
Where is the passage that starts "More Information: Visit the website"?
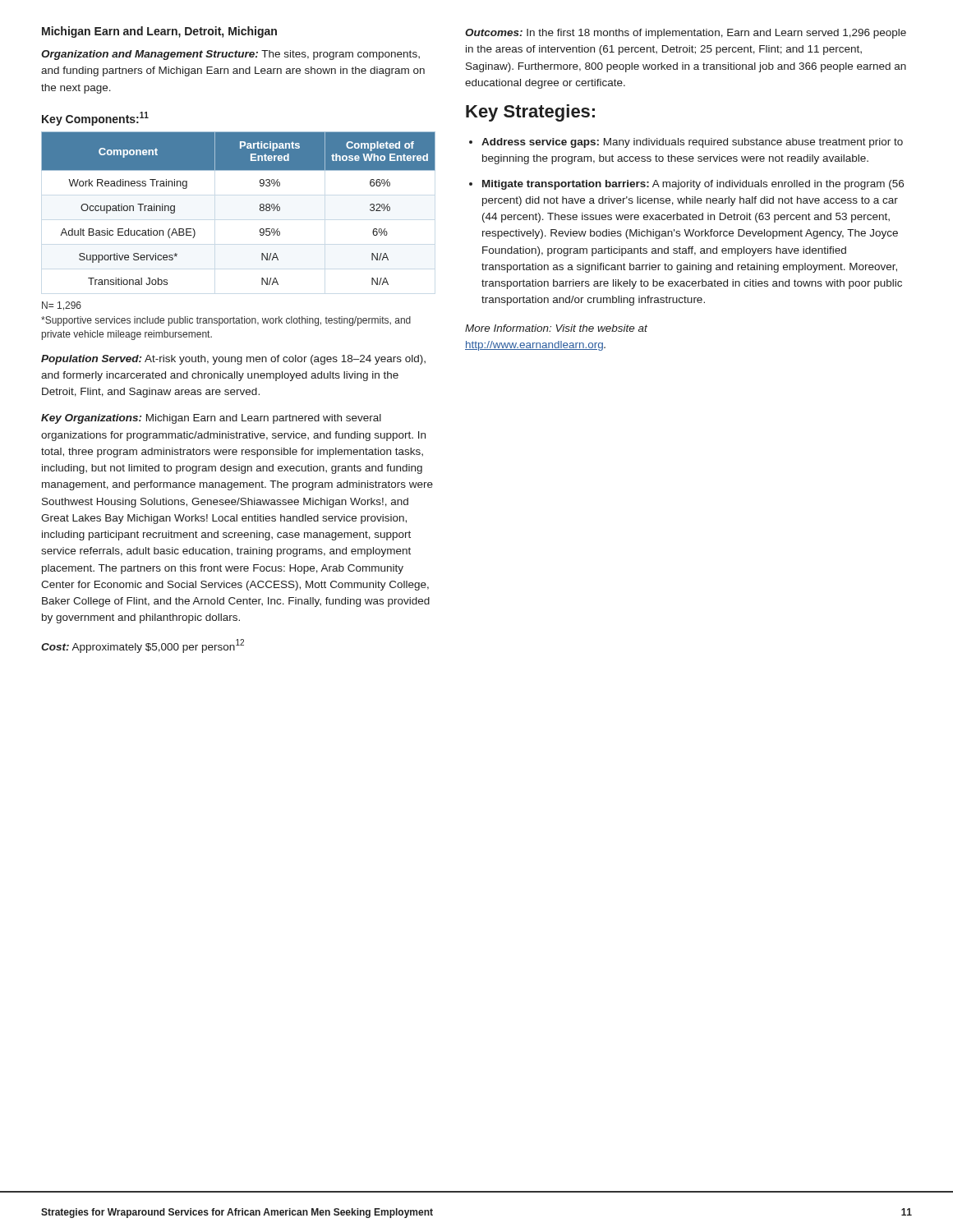556,336
